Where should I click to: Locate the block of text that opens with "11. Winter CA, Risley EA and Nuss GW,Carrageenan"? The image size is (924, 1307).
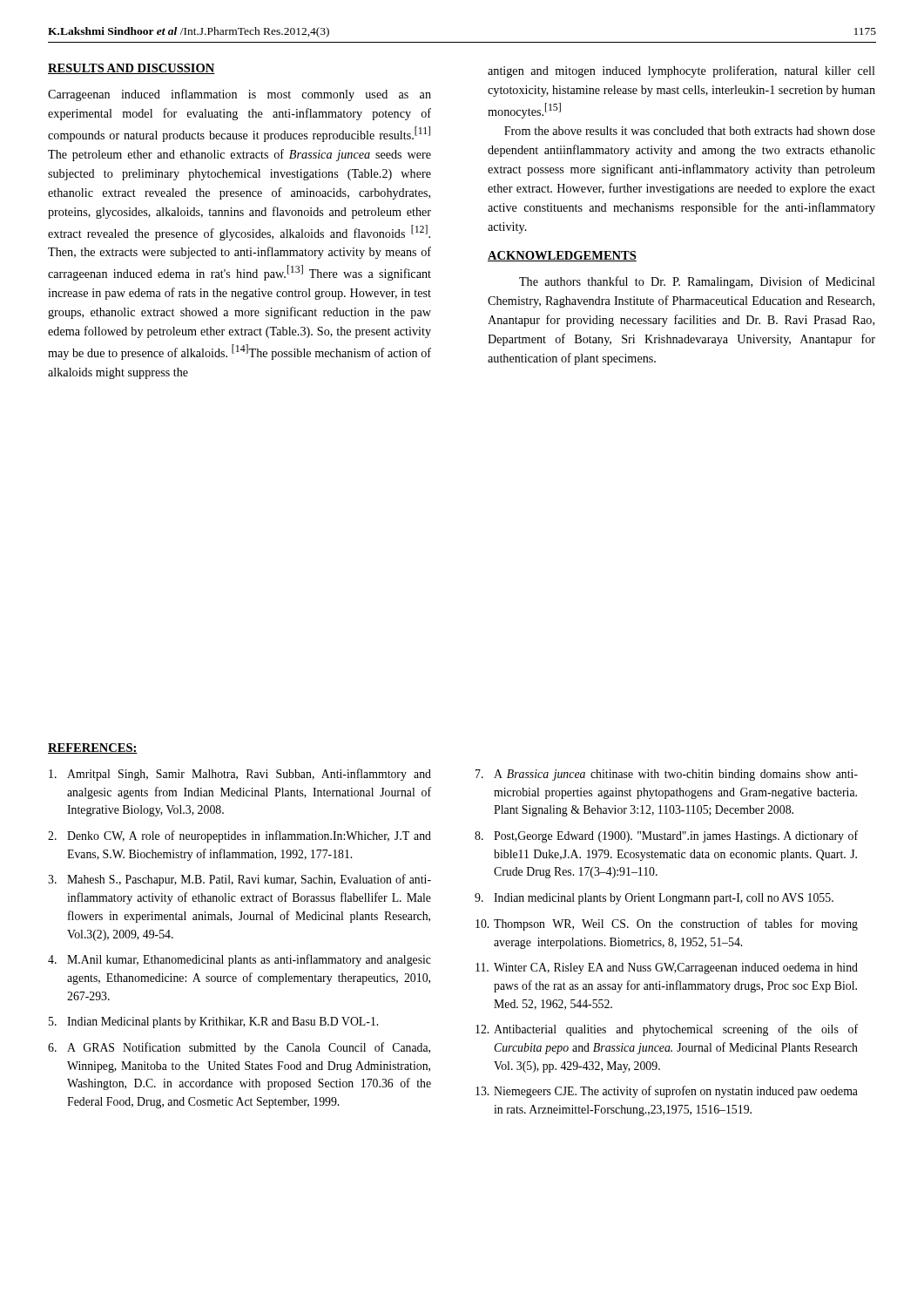[x=666, y=987]
